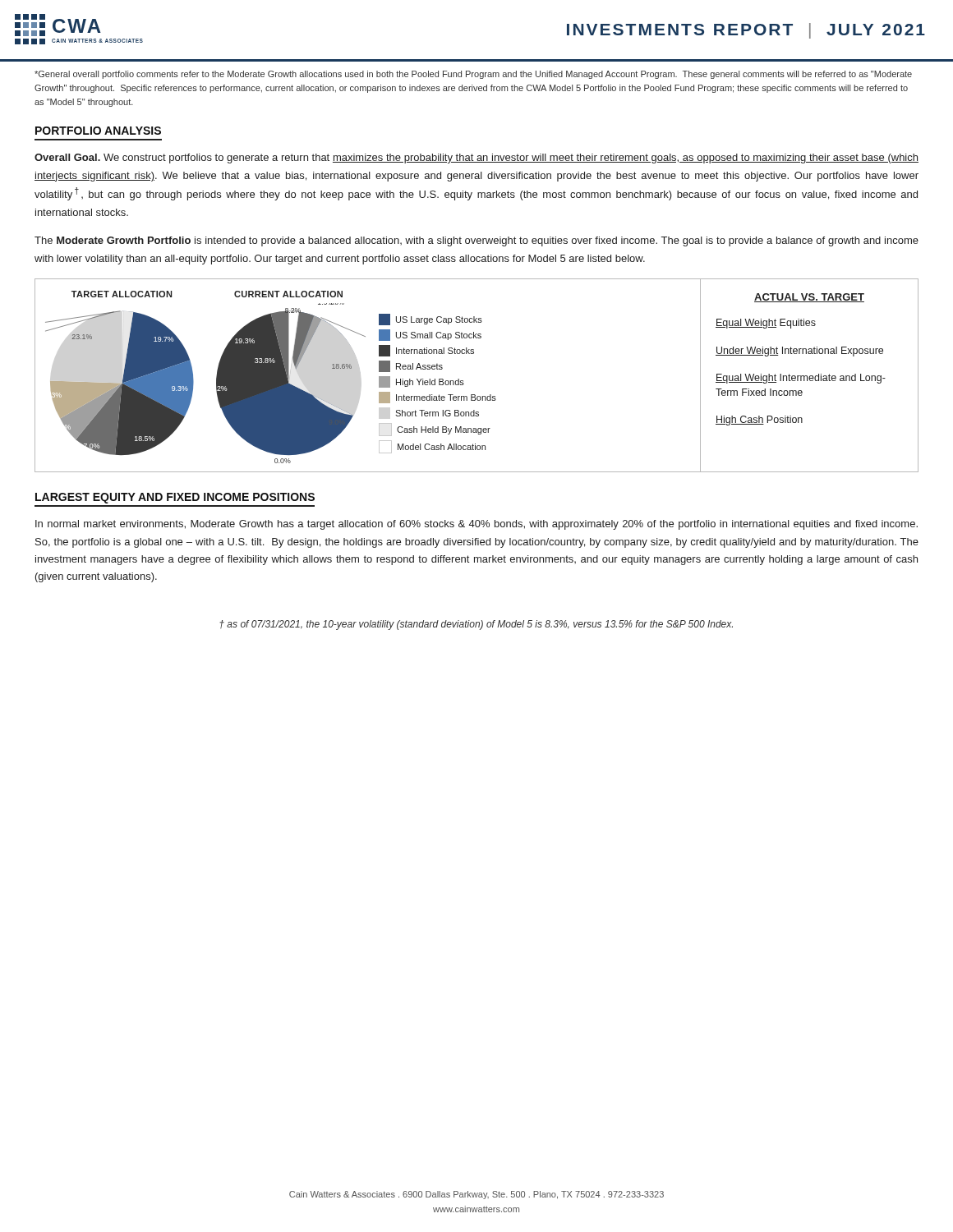Viewport: 953px width, 1232px height.
Task: Find a pie chart
Action: (x=368, y=375)
